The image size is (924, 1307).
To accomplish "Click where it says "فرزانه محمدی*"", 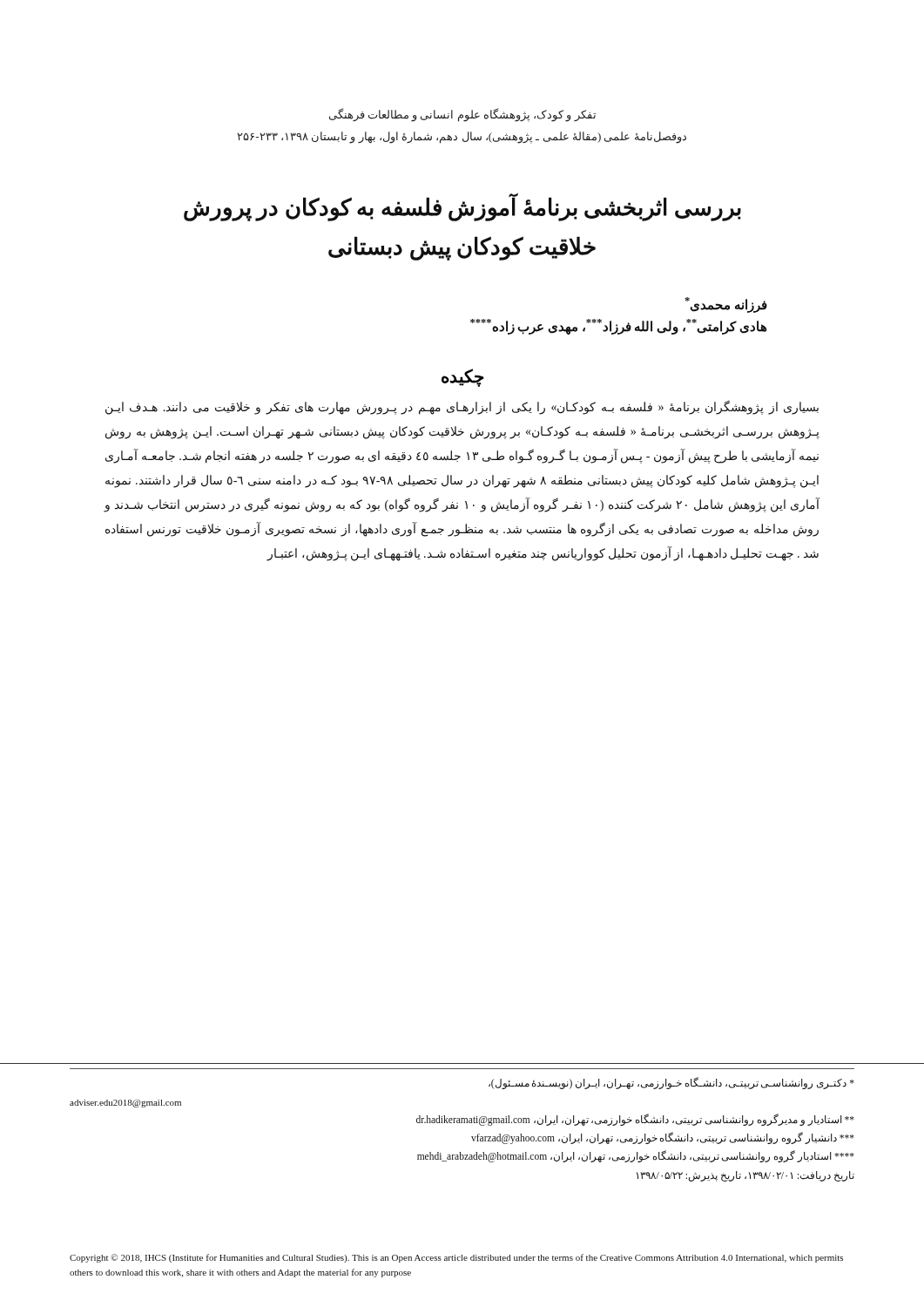I will tap(726, 305).
